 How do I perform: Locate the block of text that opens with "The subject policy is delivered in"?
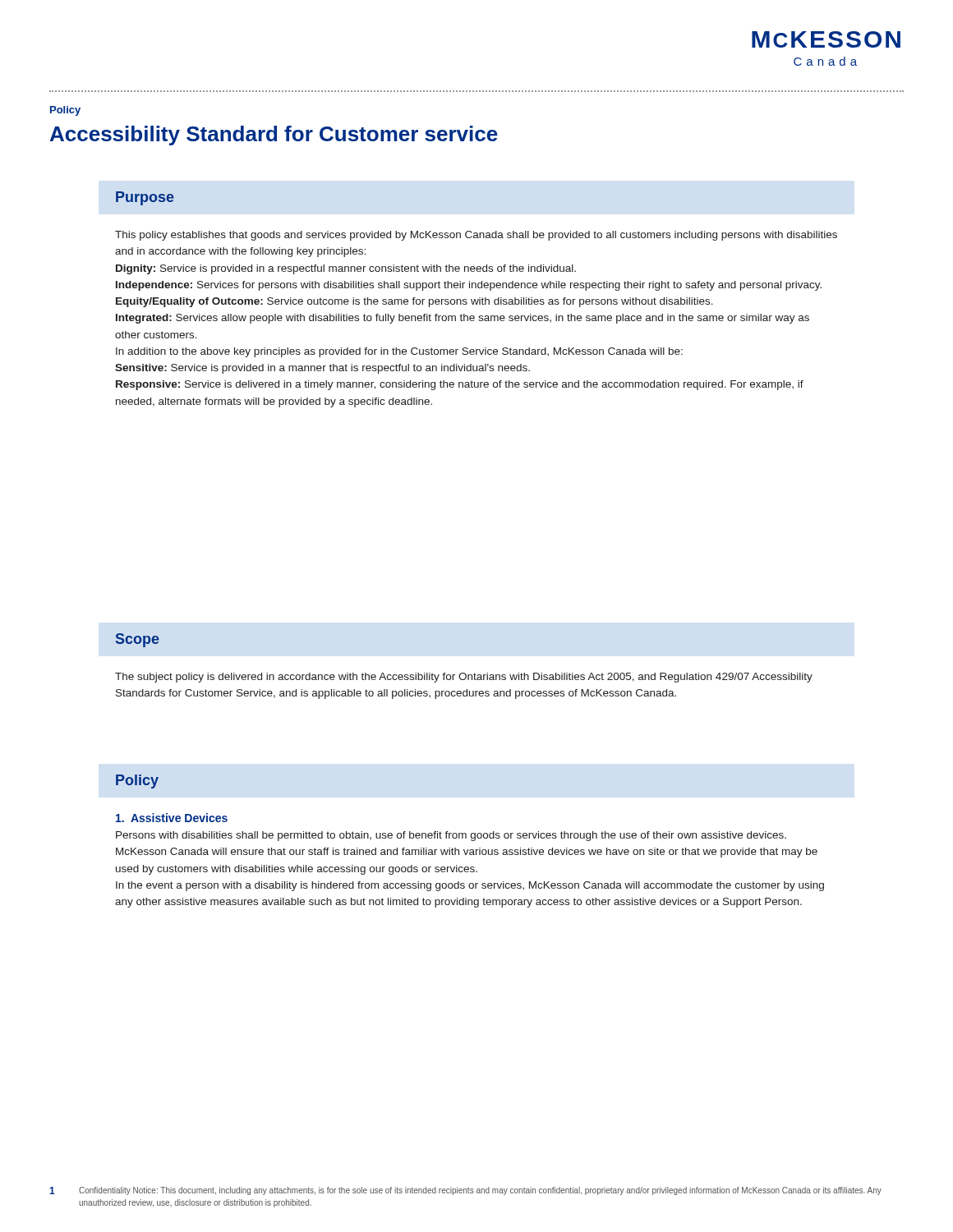click(x=476, y=685)
